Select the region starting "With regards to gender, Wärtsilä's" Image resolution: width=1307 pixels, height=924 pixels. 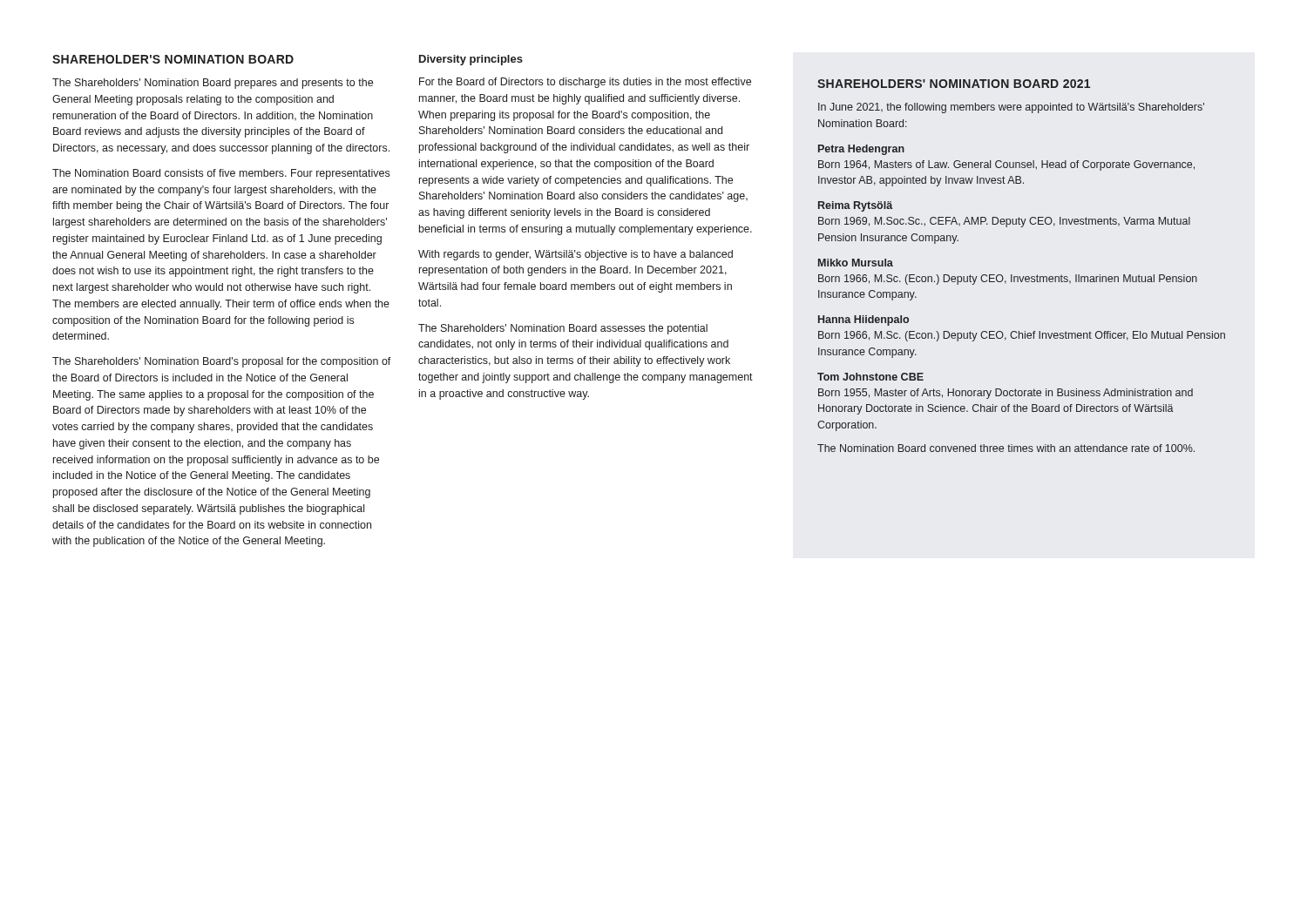pyautogui.click(x=588, y=279)
